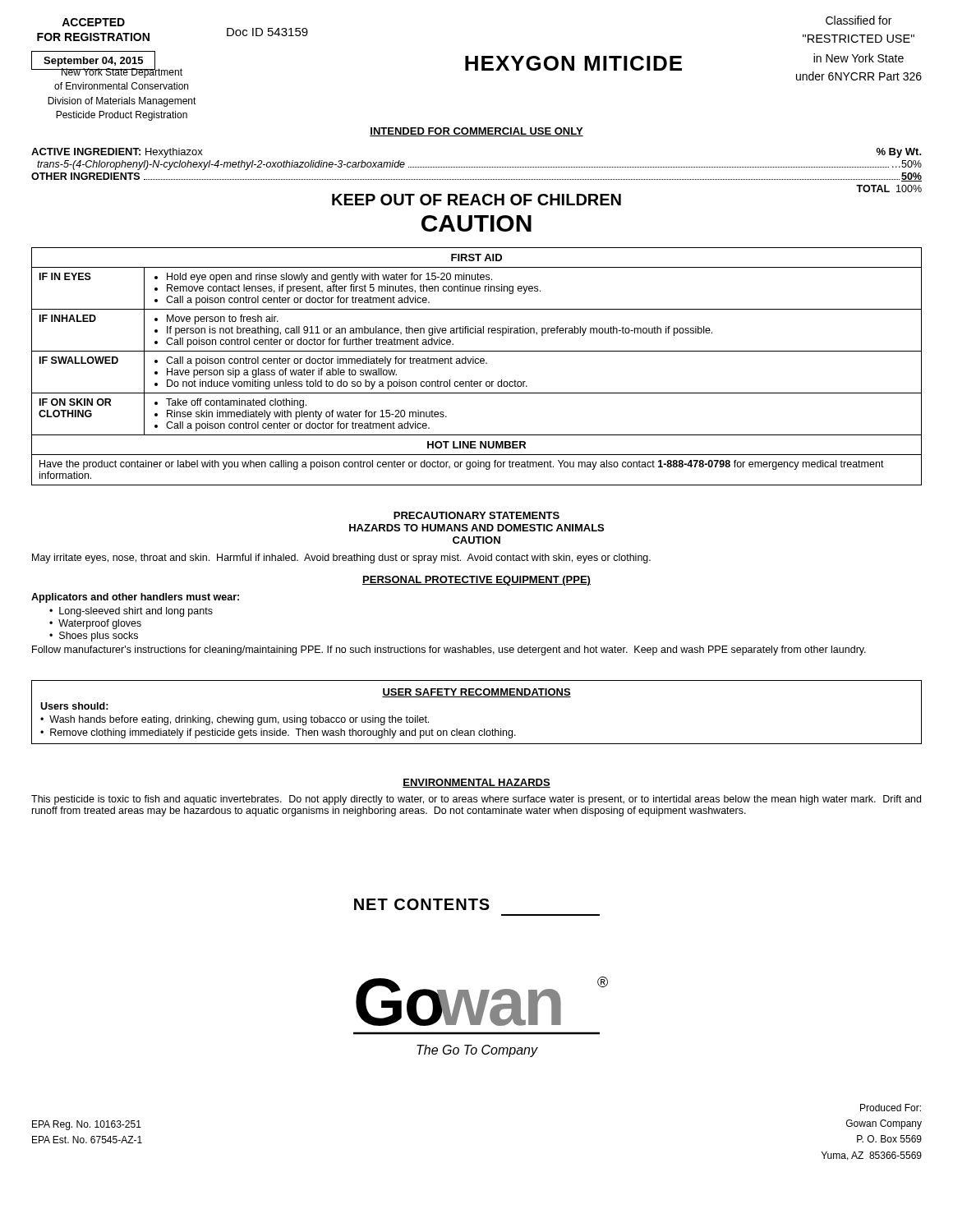Point to the text block starting "May irritate eyes, nose, throat and skin."
Image resolution: width=953 pixels, height=1232 pixels.
tap(341, 558)
